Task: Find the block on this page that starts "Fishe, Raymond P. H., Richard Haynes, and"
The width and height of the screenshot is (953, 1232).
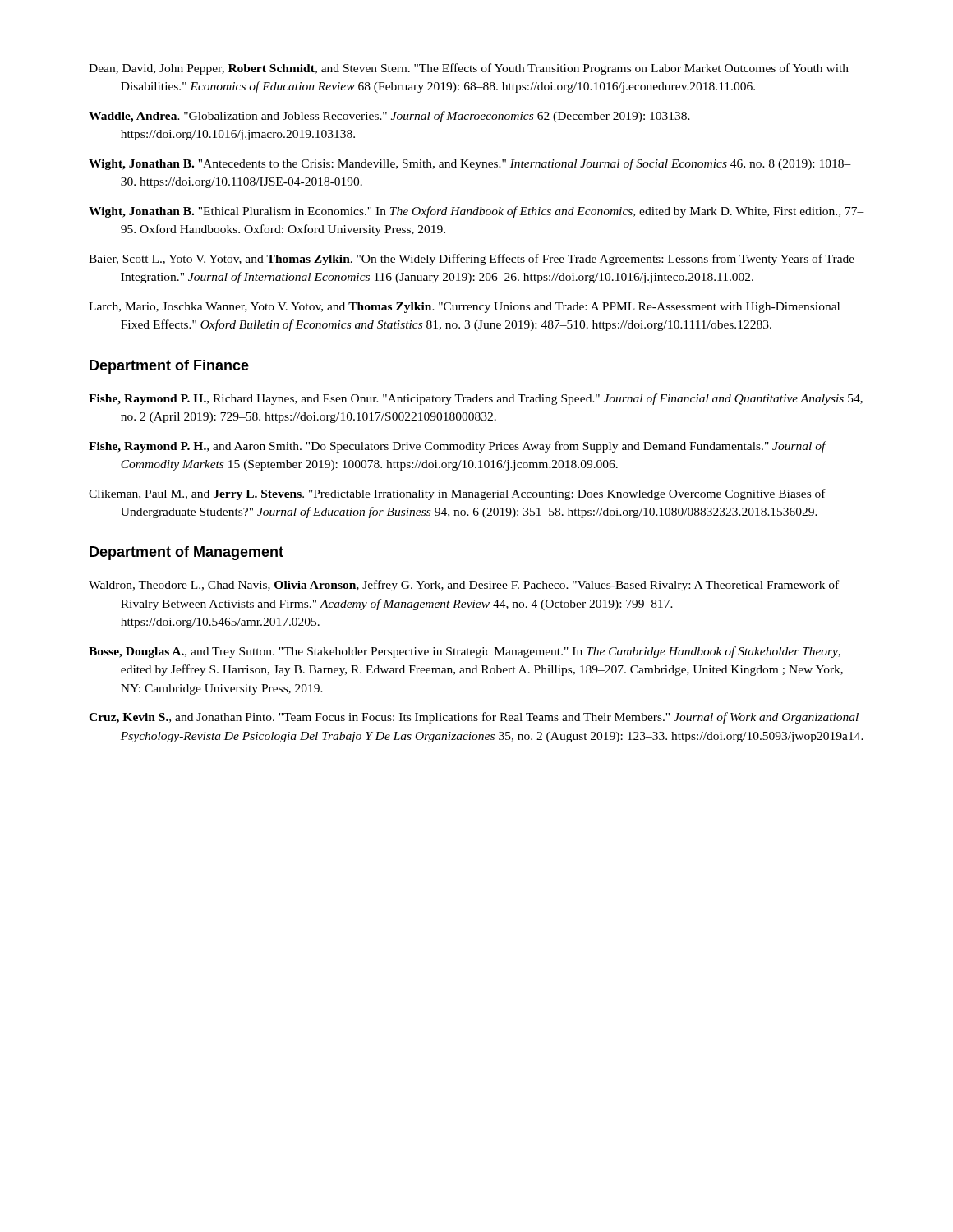Action: coord(476,407)
